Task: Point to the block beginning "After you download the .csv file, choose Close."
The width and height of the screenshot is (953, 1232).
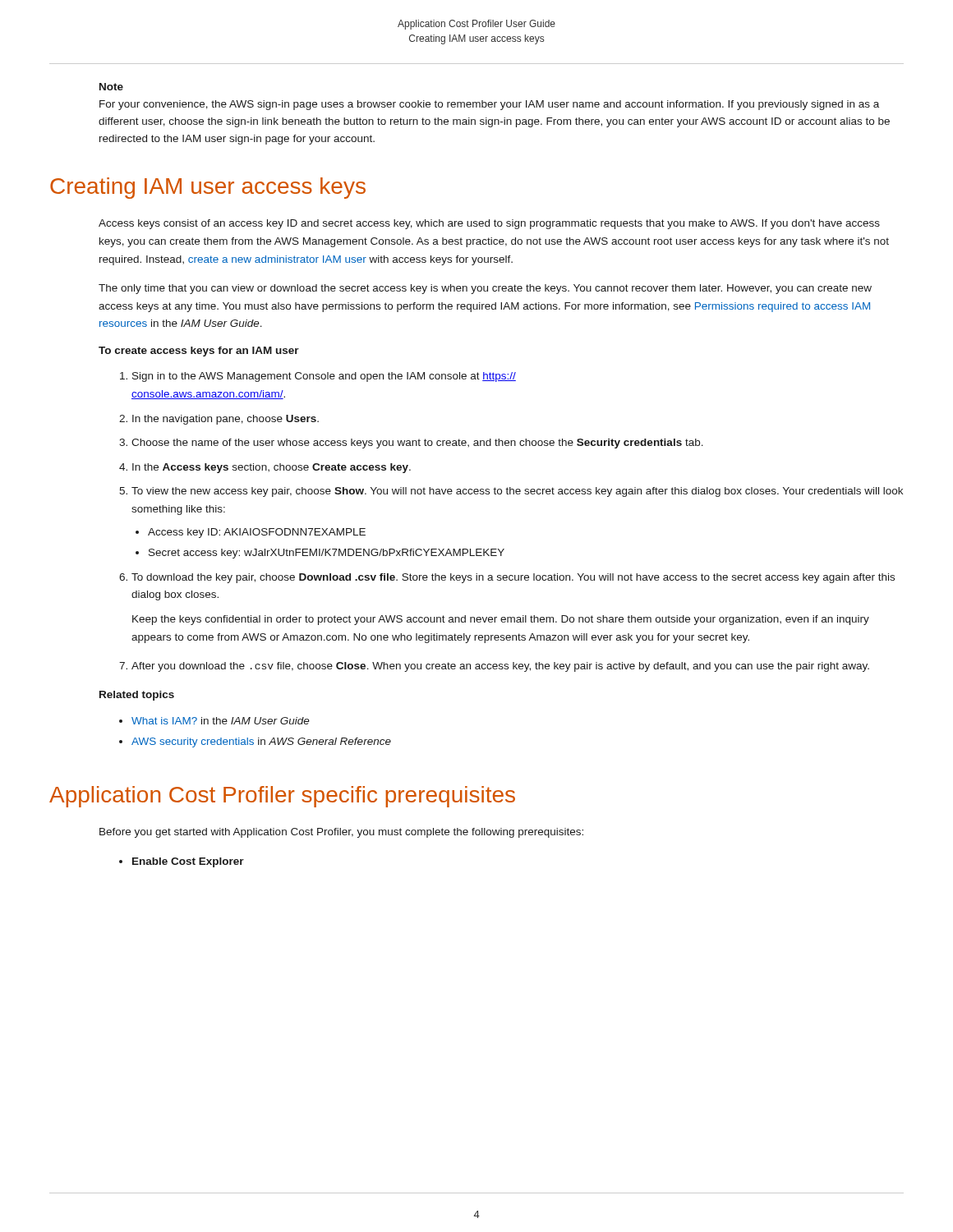Action: 501,666
